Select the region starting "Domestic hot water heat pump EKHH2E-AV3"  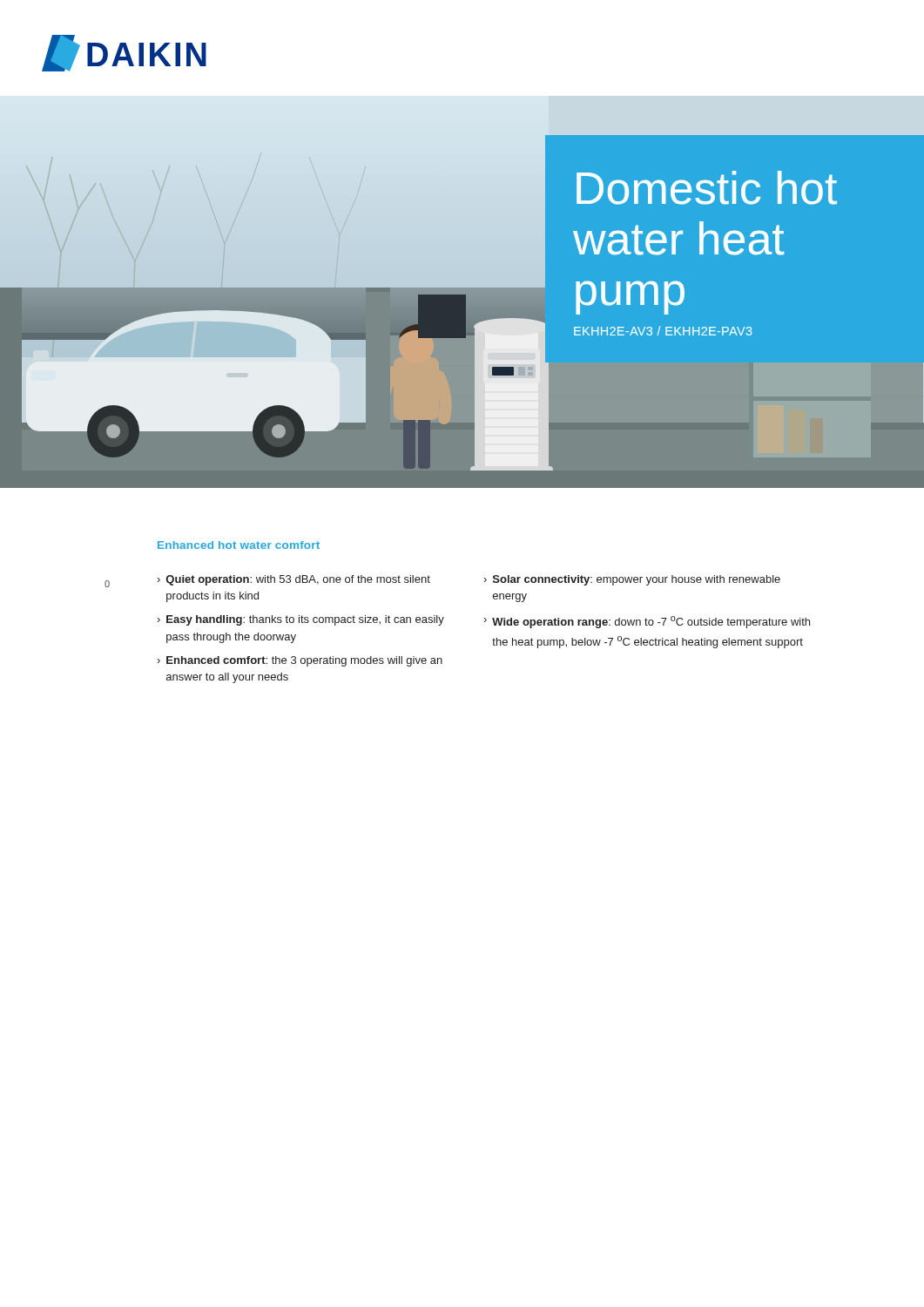[x=729, y=250]
